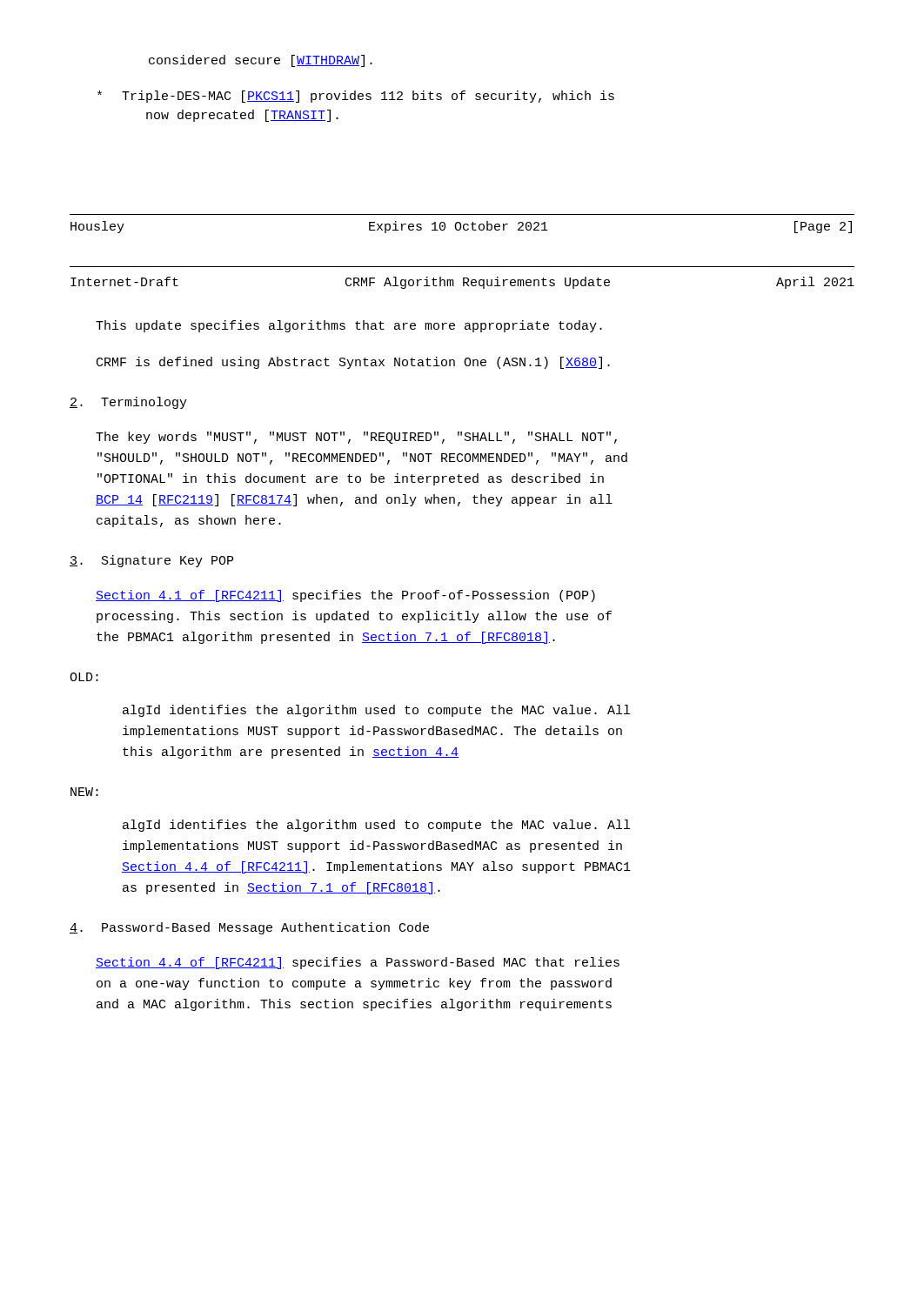Locate the text block that reads "Section 4.4 of [RFC4211] specifies a"

click(358, 984)
